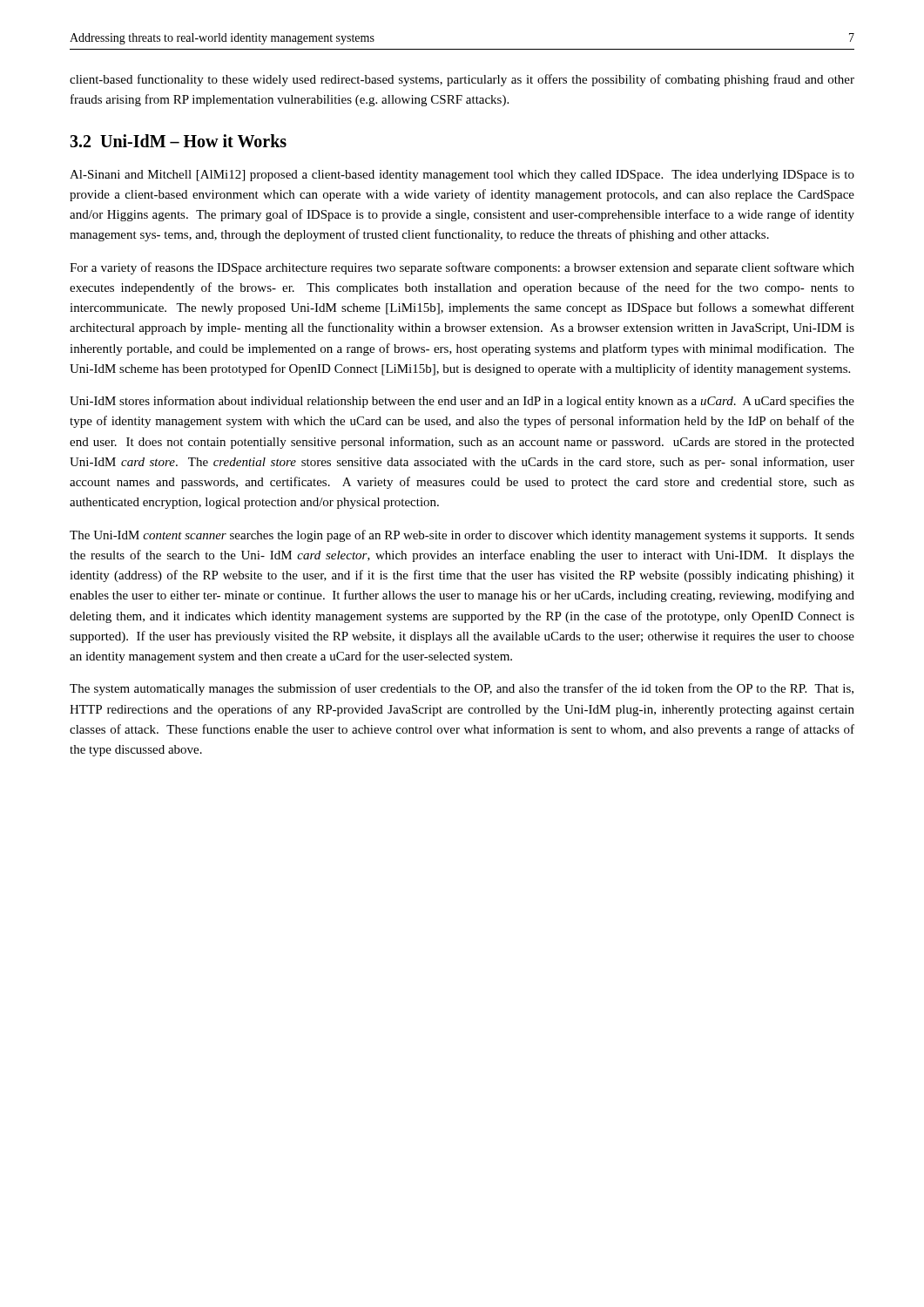Locate the element starting "Uni-IdM stores information about individual"
This screenshot has height=1307, width=924.
(462, 451)
